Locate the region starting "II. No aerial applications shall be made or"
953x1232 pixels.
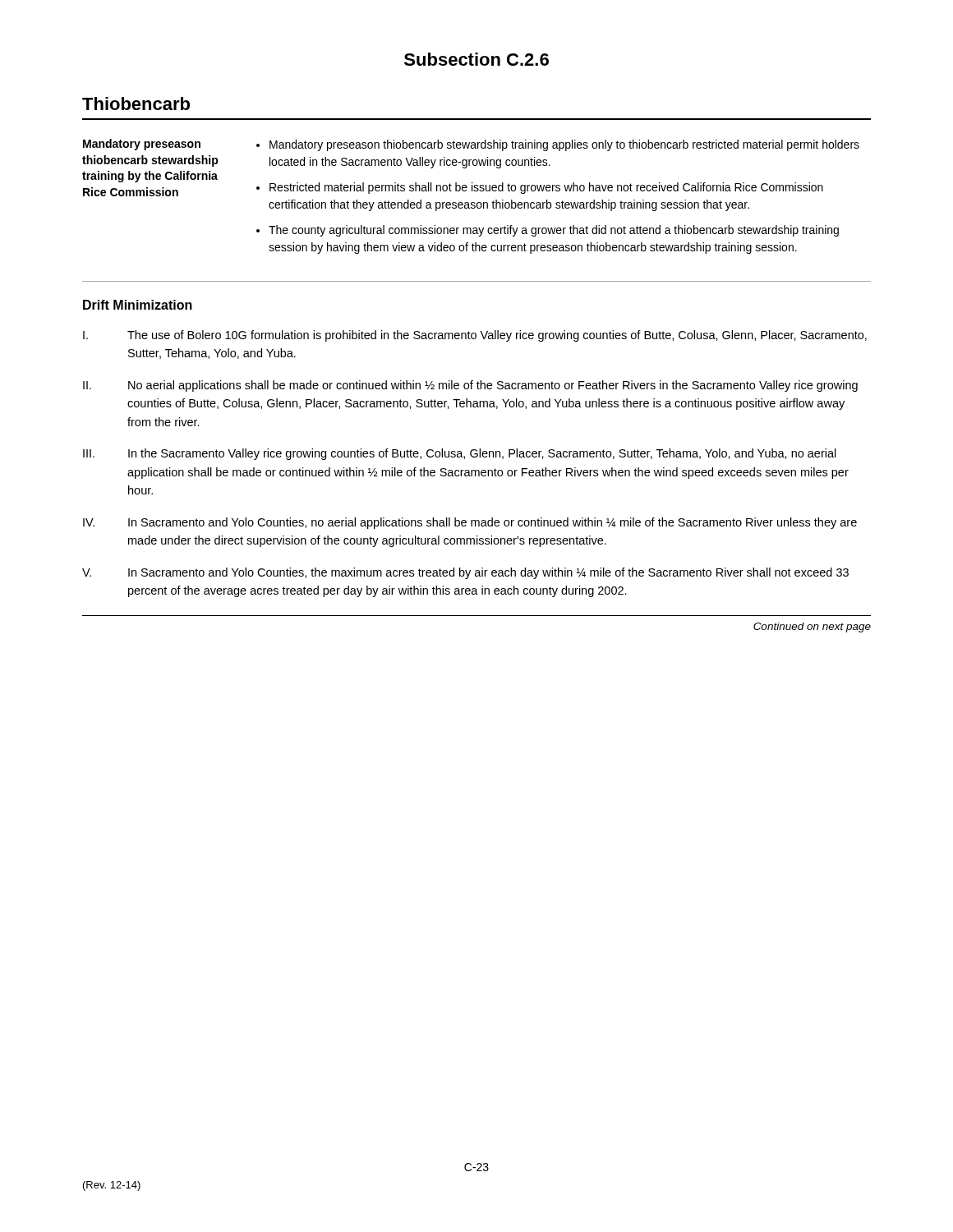point(476,404)
